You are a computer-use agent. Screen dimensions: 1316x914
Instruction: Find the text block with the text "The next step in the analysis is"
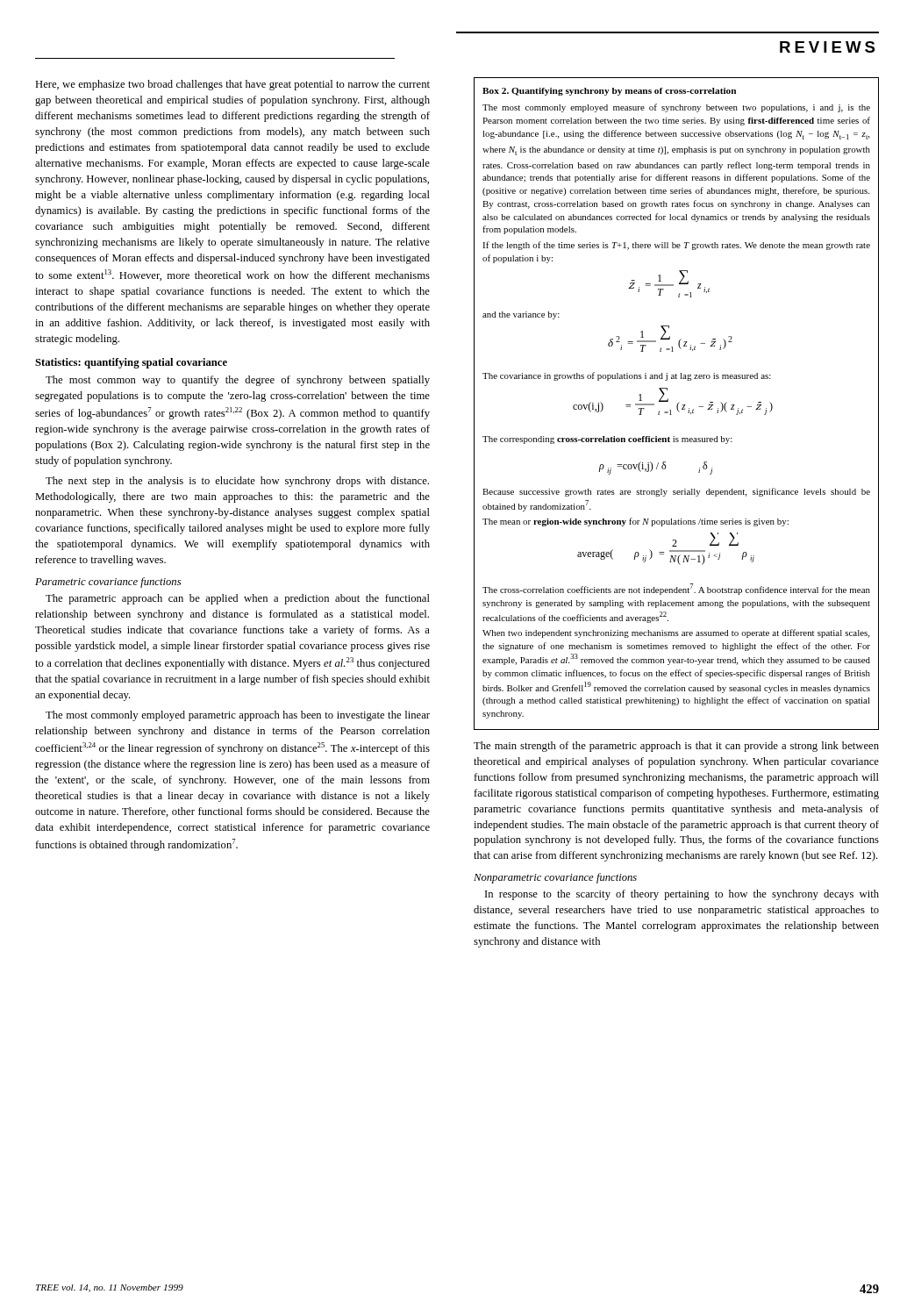click(232, 520)
